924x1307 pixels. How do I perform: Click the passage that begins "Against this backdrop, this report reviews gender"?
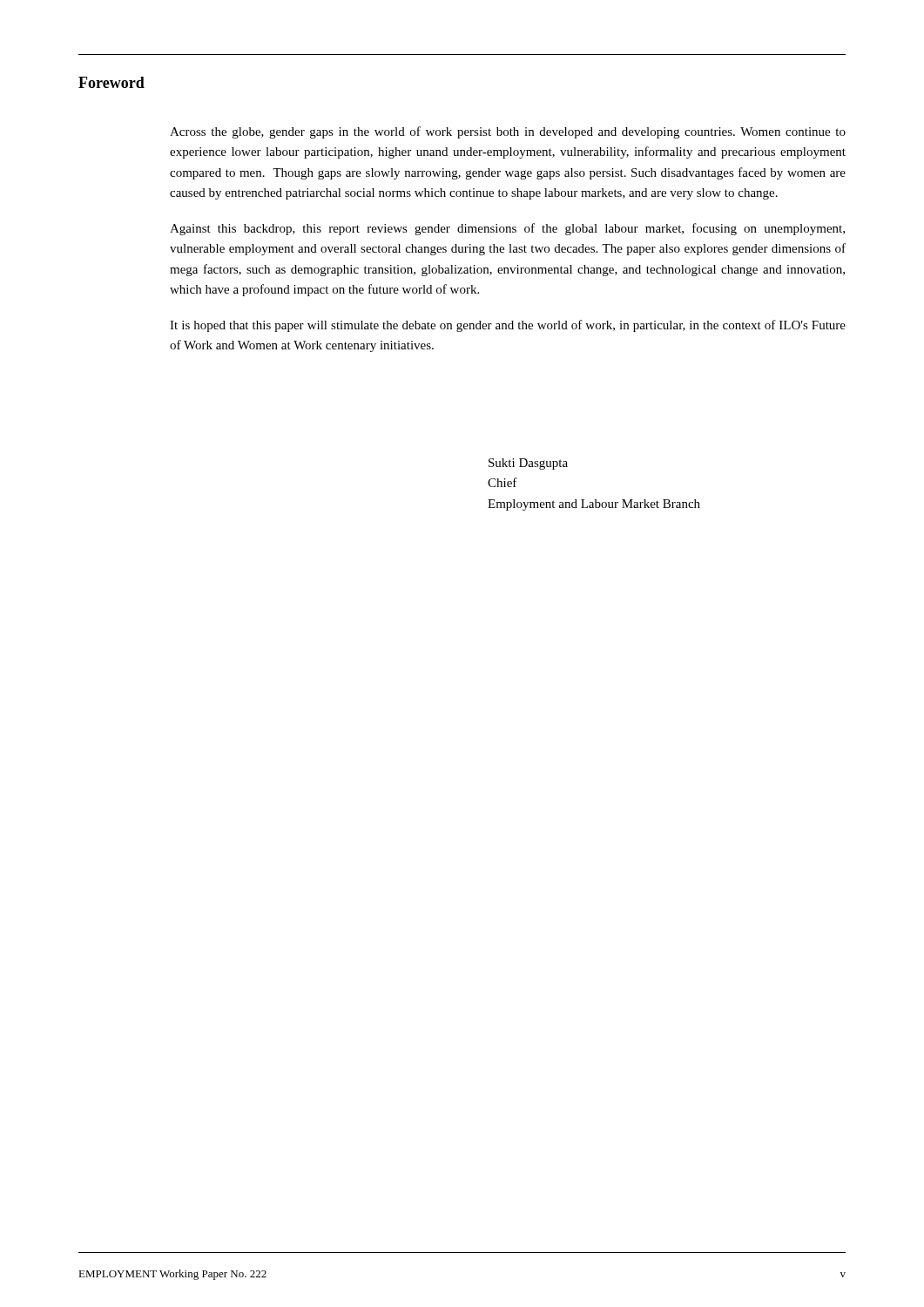point(508,259)
